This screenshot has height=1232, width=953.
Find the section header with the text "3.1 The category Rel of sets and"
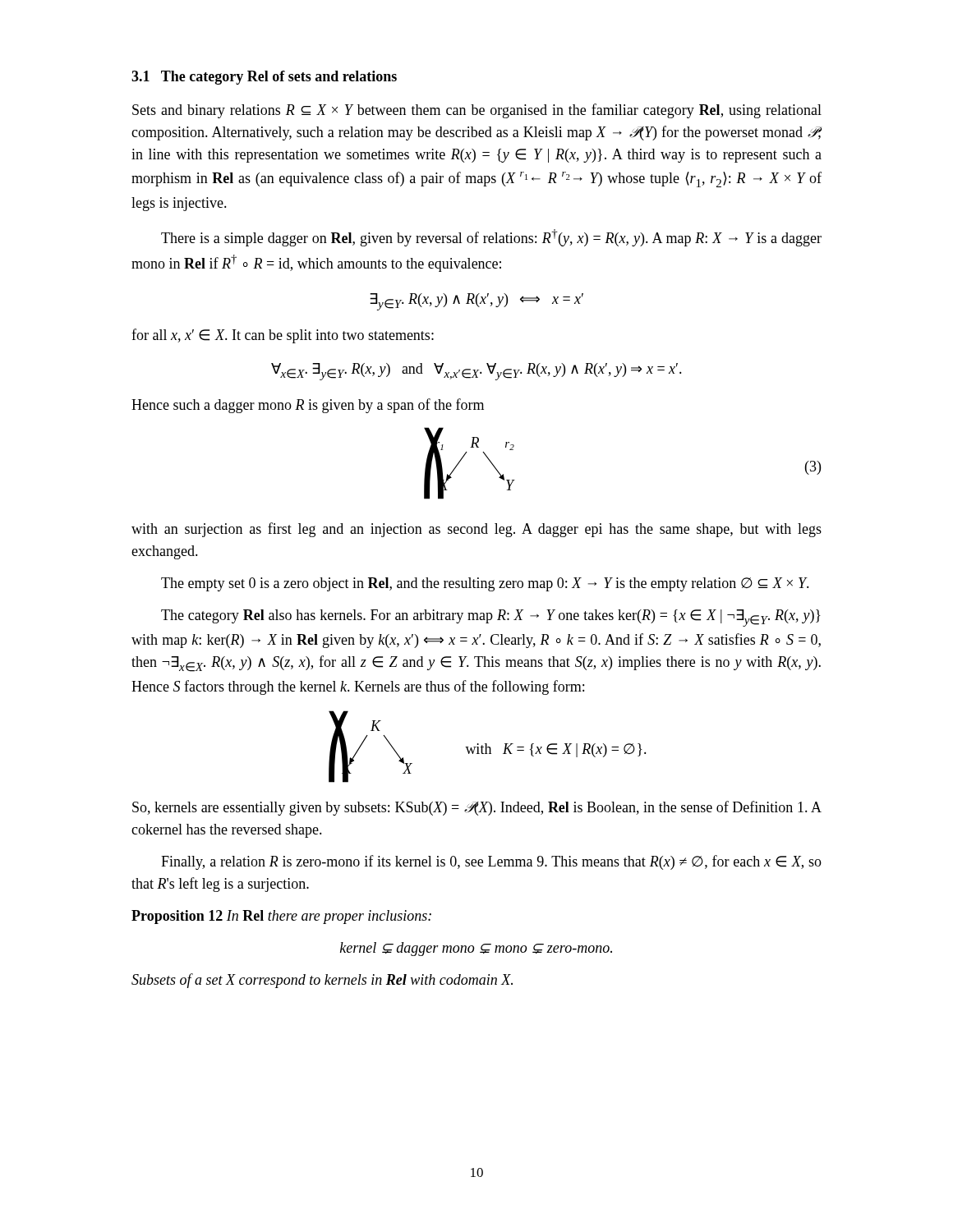264,76
